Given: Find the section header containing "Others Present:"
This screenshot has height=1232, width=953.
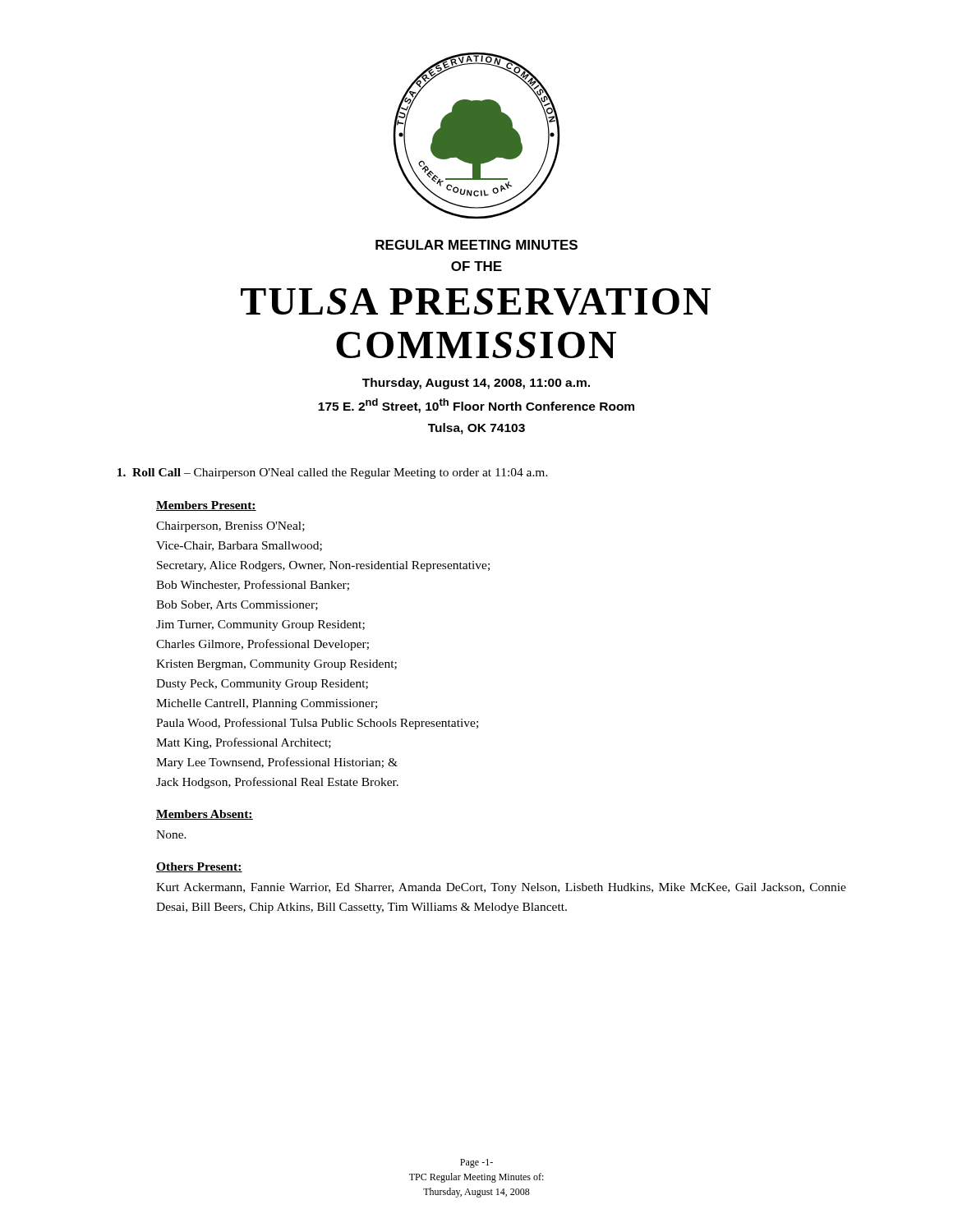Looking at the screenshot, I should pos(199,866).
